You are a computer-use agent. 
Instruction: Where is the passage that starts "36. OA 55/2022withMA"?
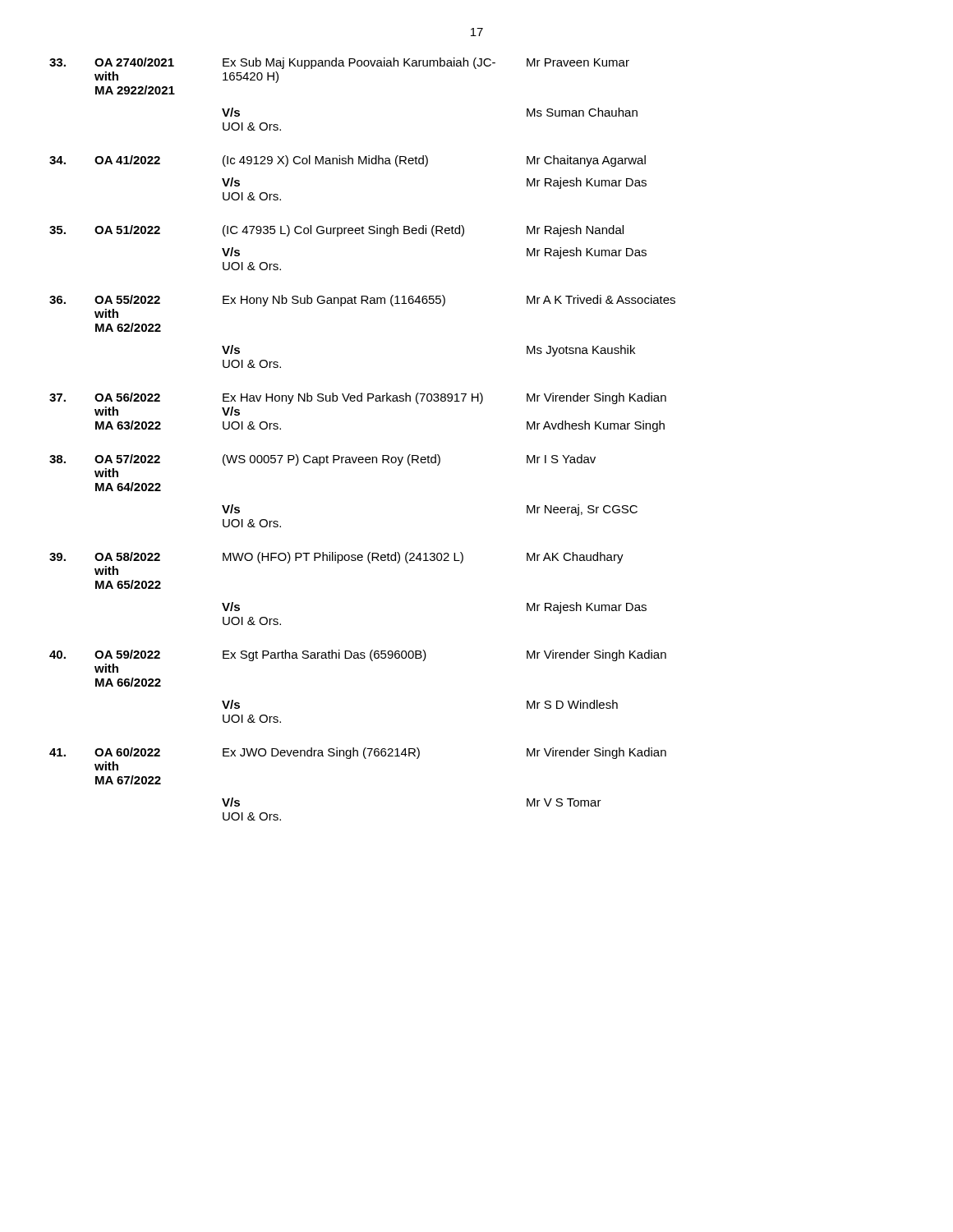point(362,301)
